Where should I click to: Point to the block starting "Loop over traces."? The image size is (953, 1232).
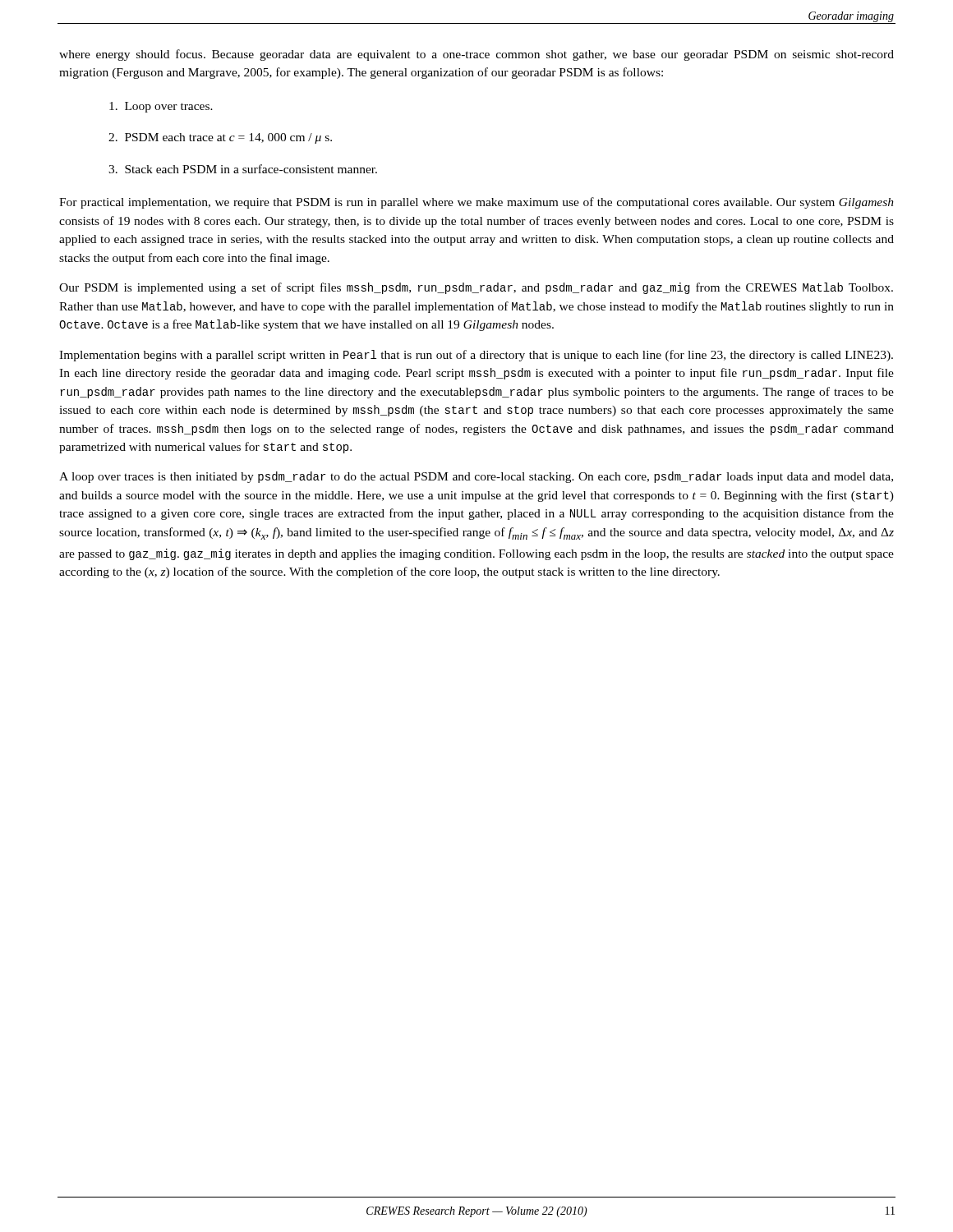(x=161, y=106)
